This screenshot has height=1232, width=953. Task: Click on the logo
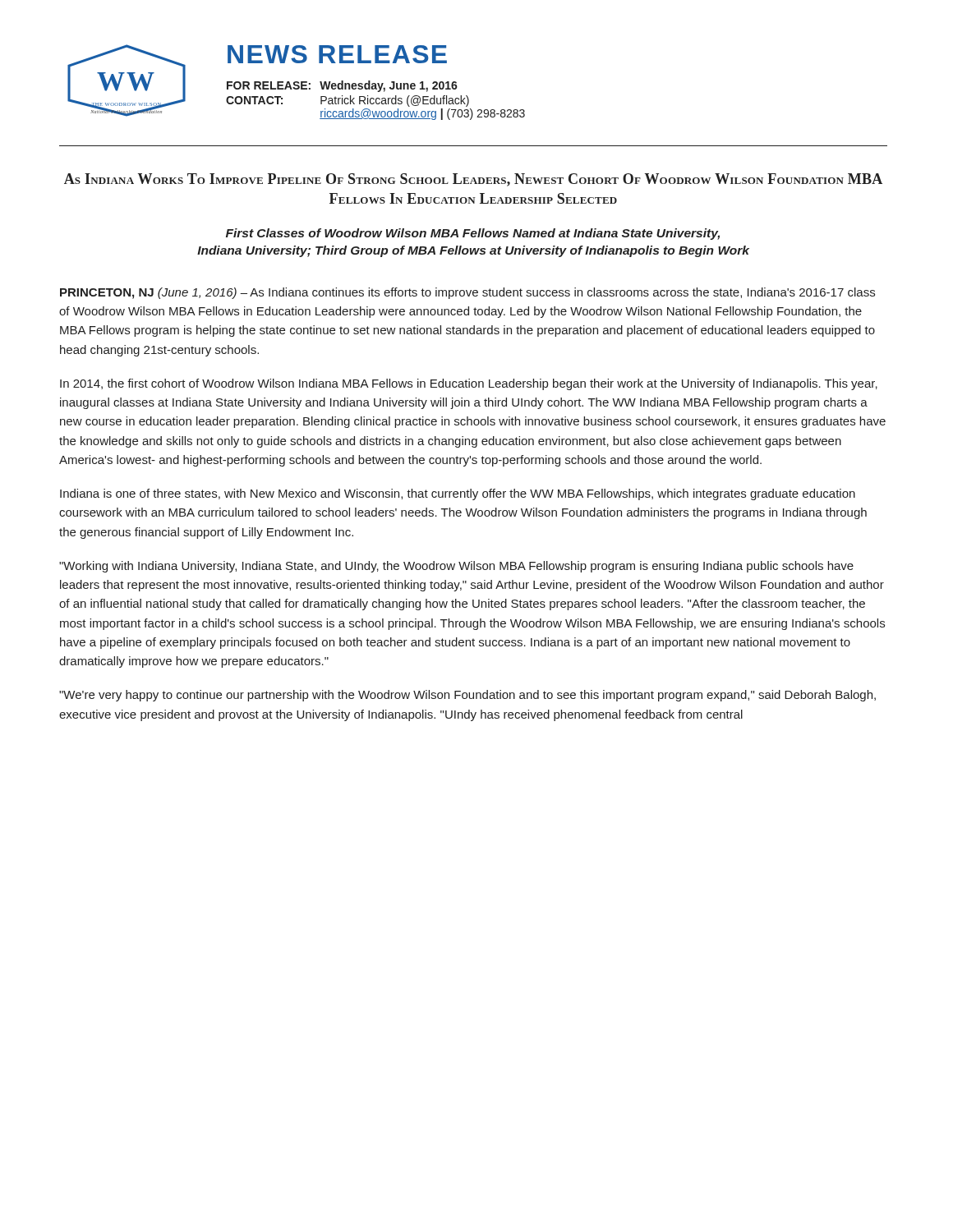(x=131, y=80)
